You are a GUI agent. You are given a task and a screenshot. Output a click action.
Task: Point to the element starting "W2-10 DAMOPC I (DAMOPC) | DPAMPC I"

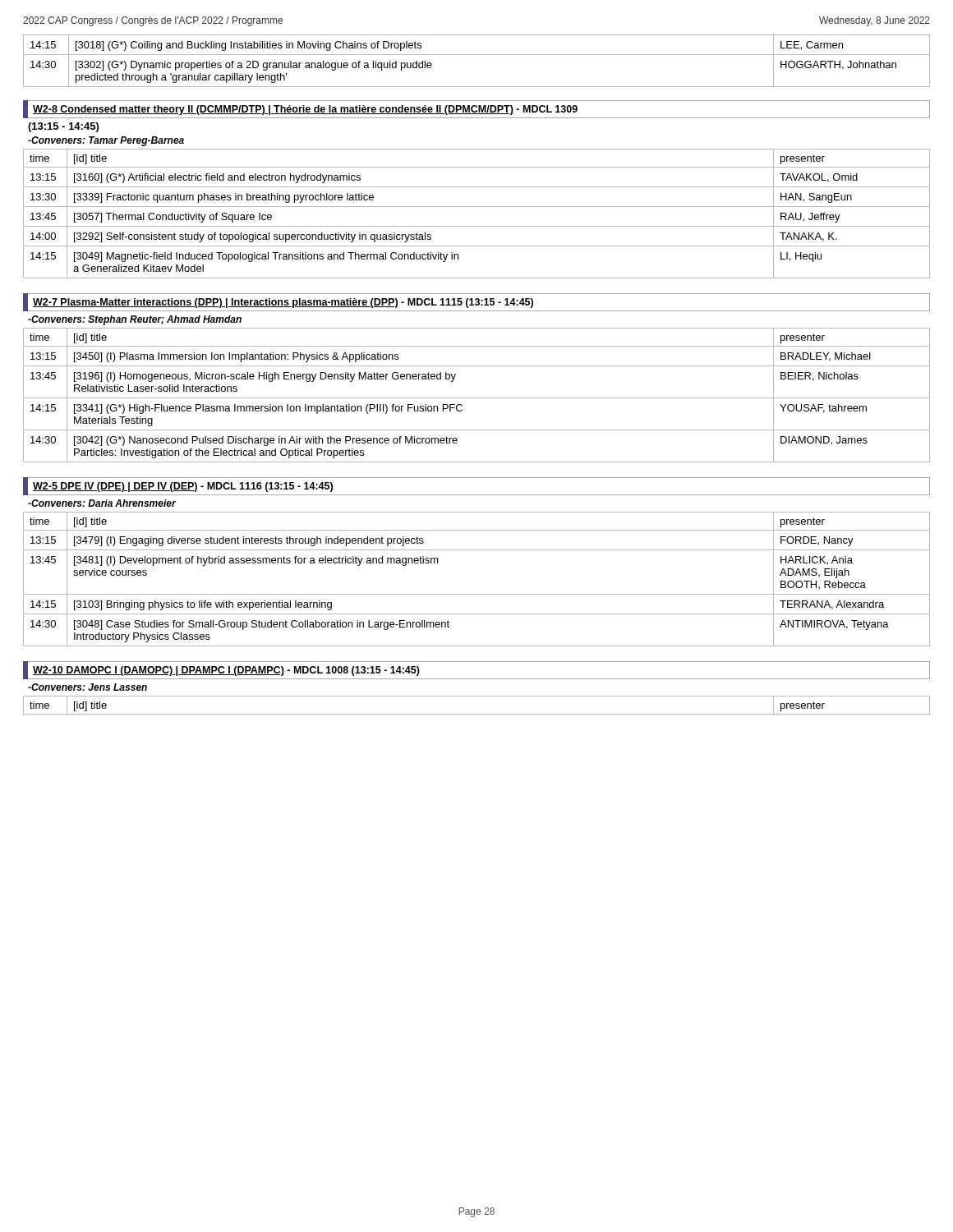[226, 670]
